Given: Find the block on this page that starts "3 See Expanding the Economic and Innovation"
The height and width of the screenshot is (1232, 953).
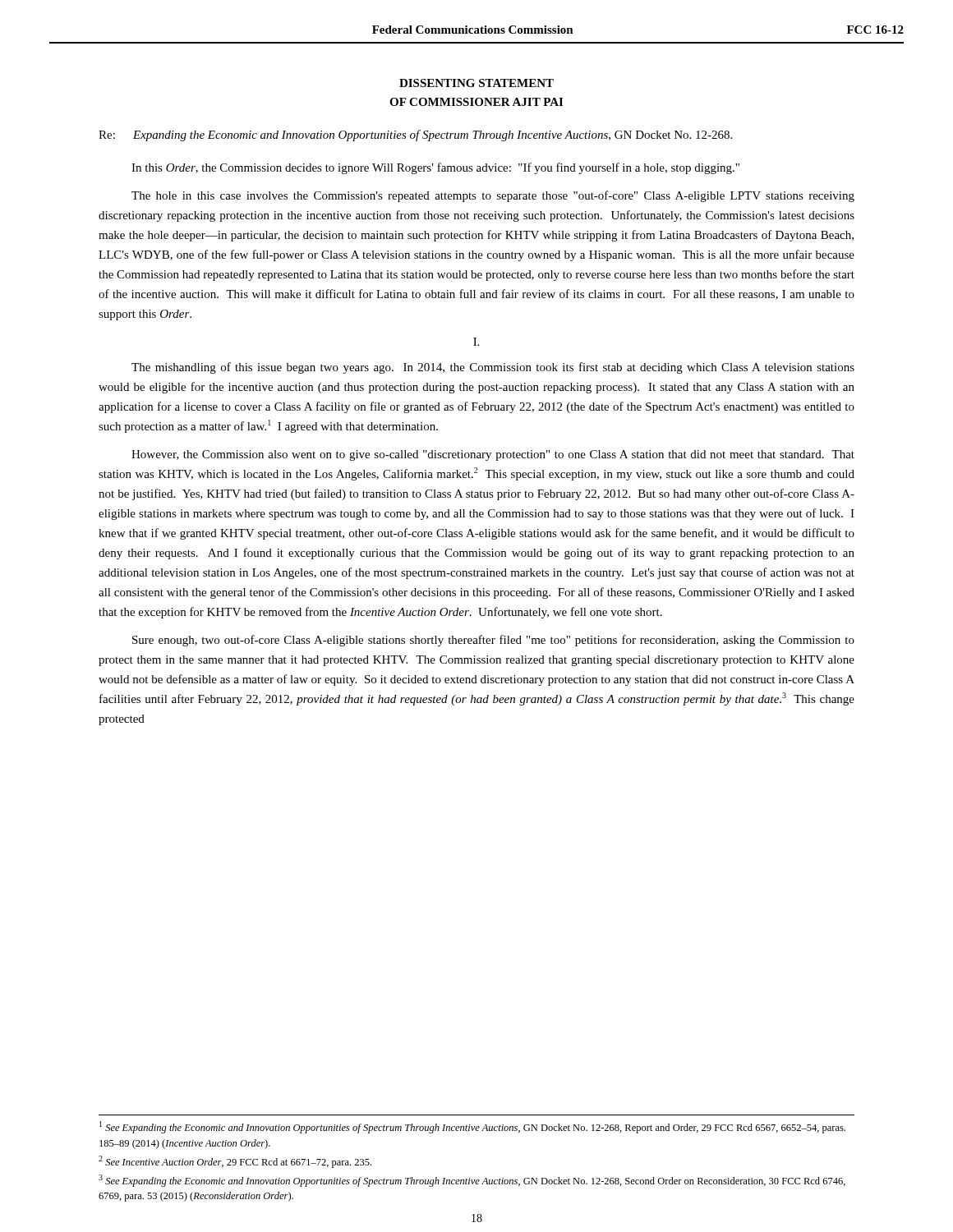Looking at the screenshot, I should point(472,1188).
